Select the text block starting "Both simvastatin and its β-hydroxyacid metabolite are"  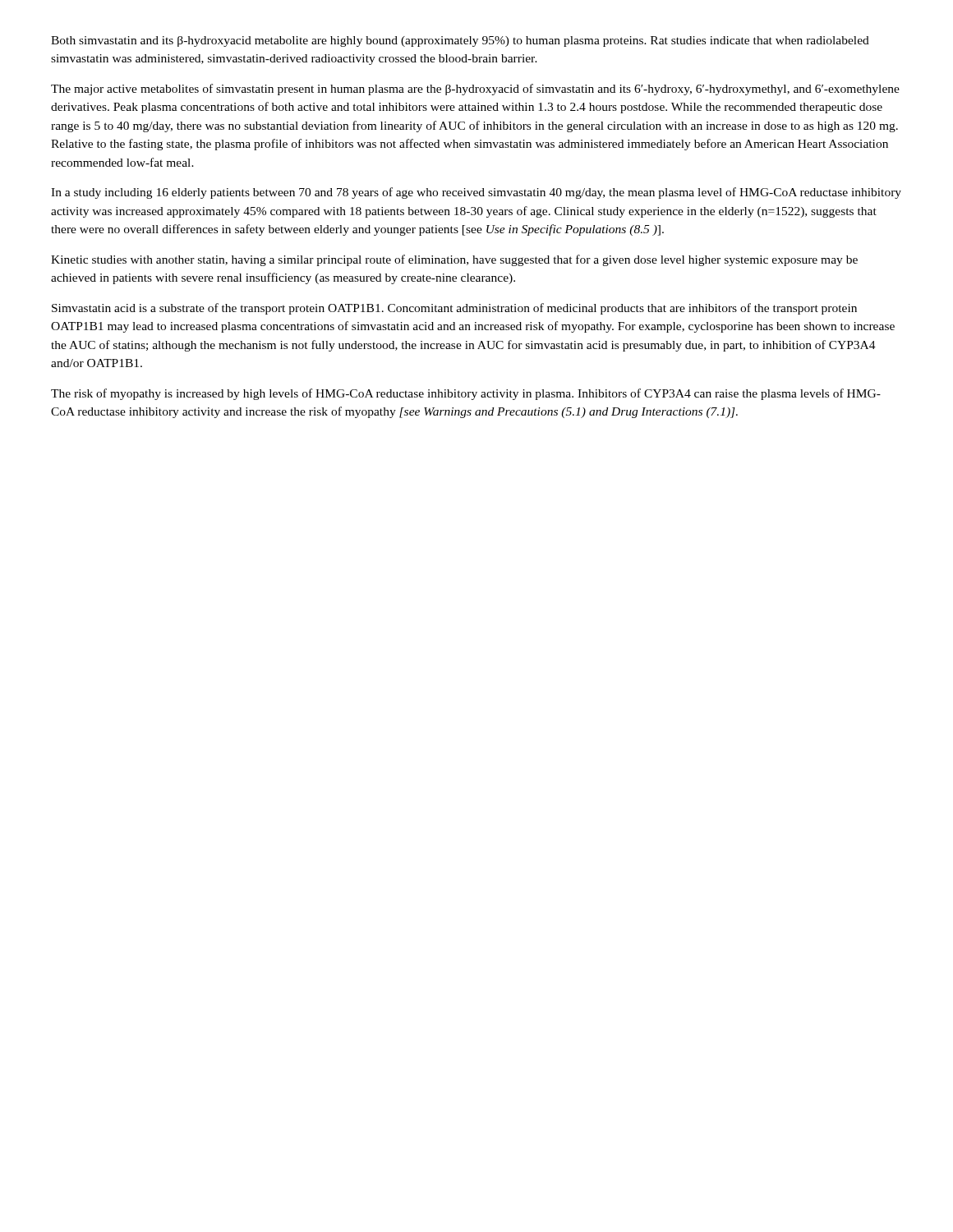(460, 49)
